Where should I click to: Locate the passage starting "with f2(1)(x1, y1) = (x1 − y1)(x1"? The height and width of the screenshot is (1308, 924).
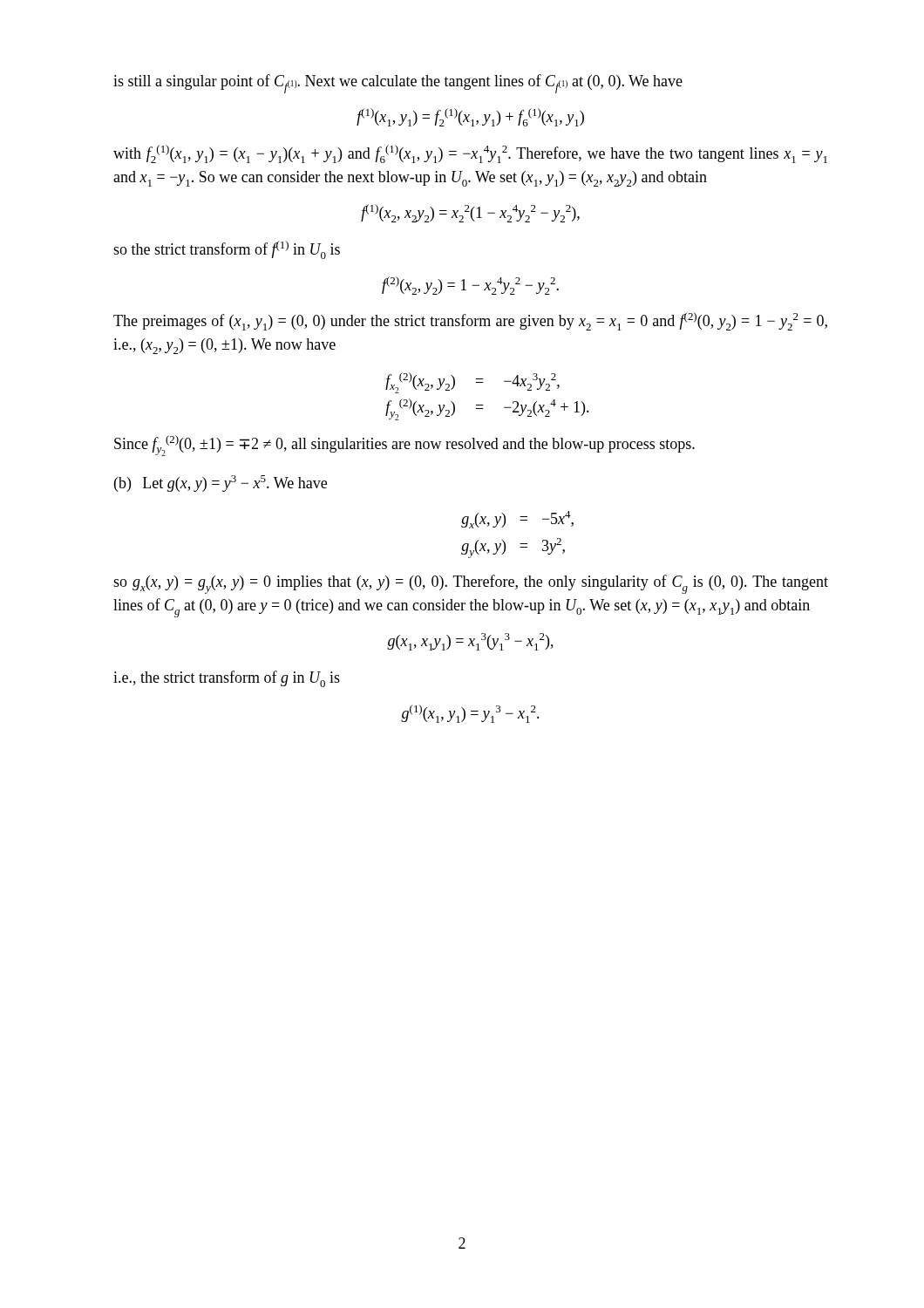pos(471,165)
